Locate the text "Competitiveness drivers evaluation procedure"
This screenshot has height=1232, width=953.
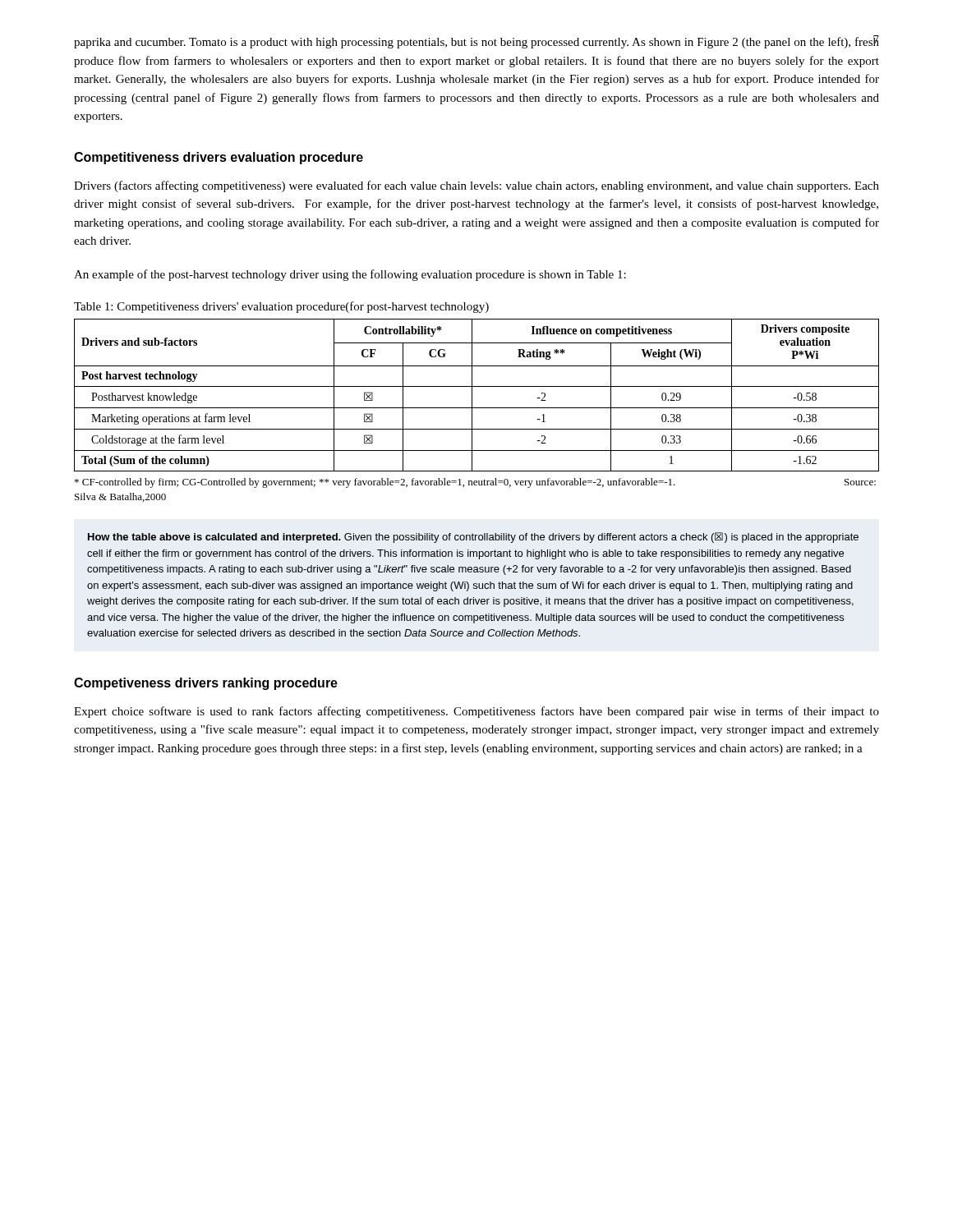tap(219, 157)
